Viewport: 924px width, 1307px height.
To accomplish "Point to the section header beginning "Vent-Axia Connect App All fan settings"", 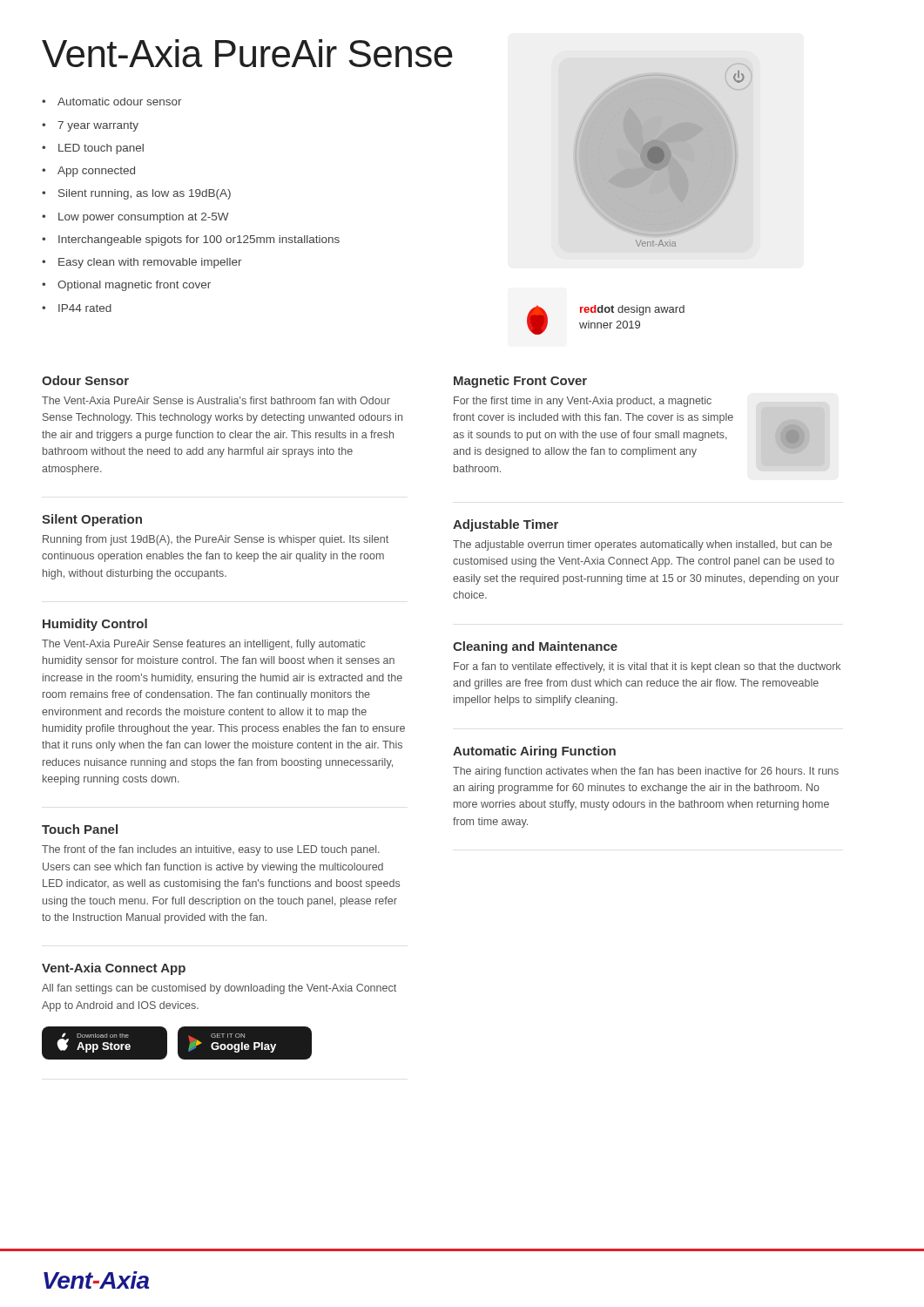I will point(114,969).
